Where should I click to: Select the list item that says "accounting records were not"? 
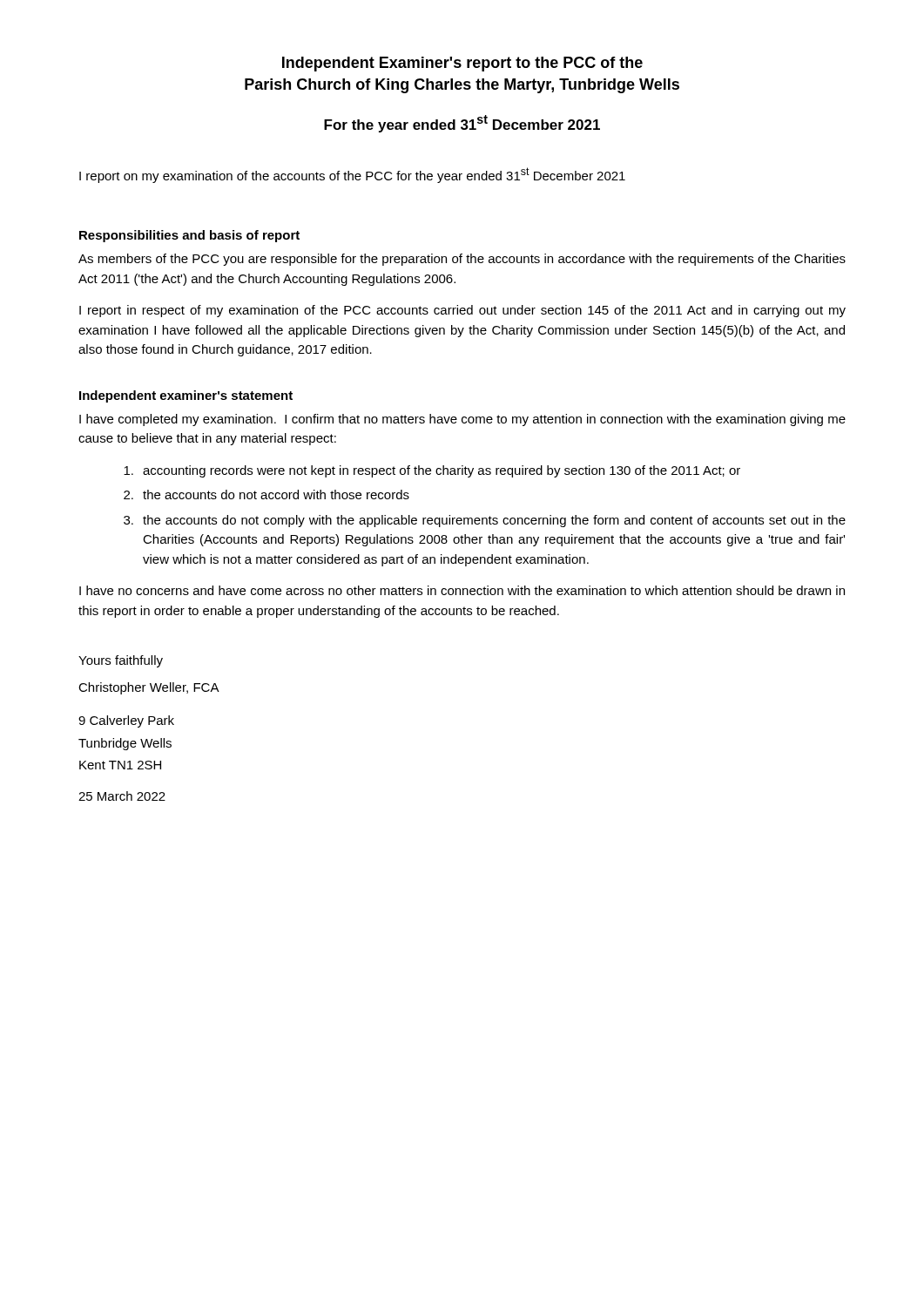click(x=476, y=471)
